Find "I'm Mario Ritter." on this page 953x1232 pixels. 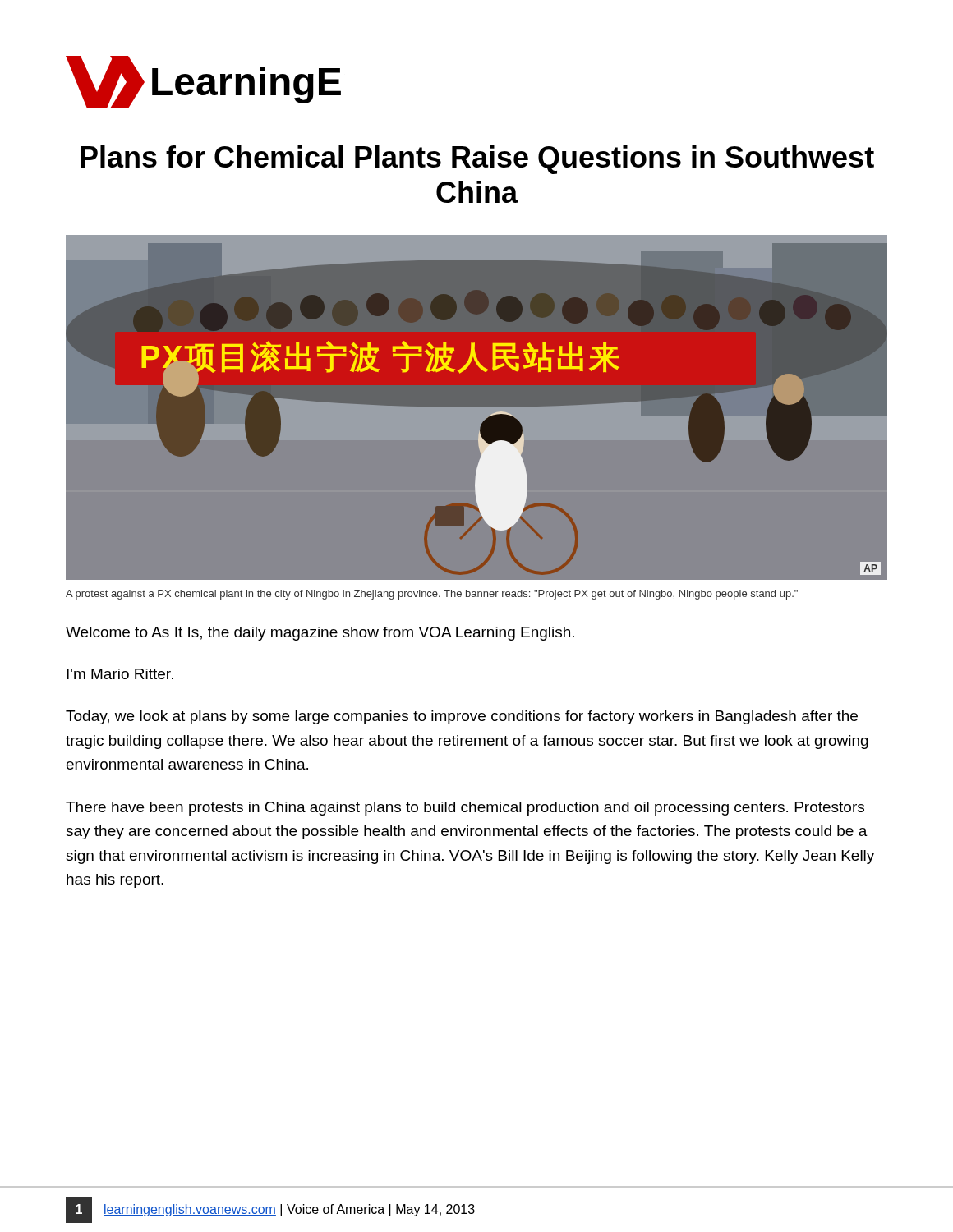pyautogui.click(x=120, y=674)
